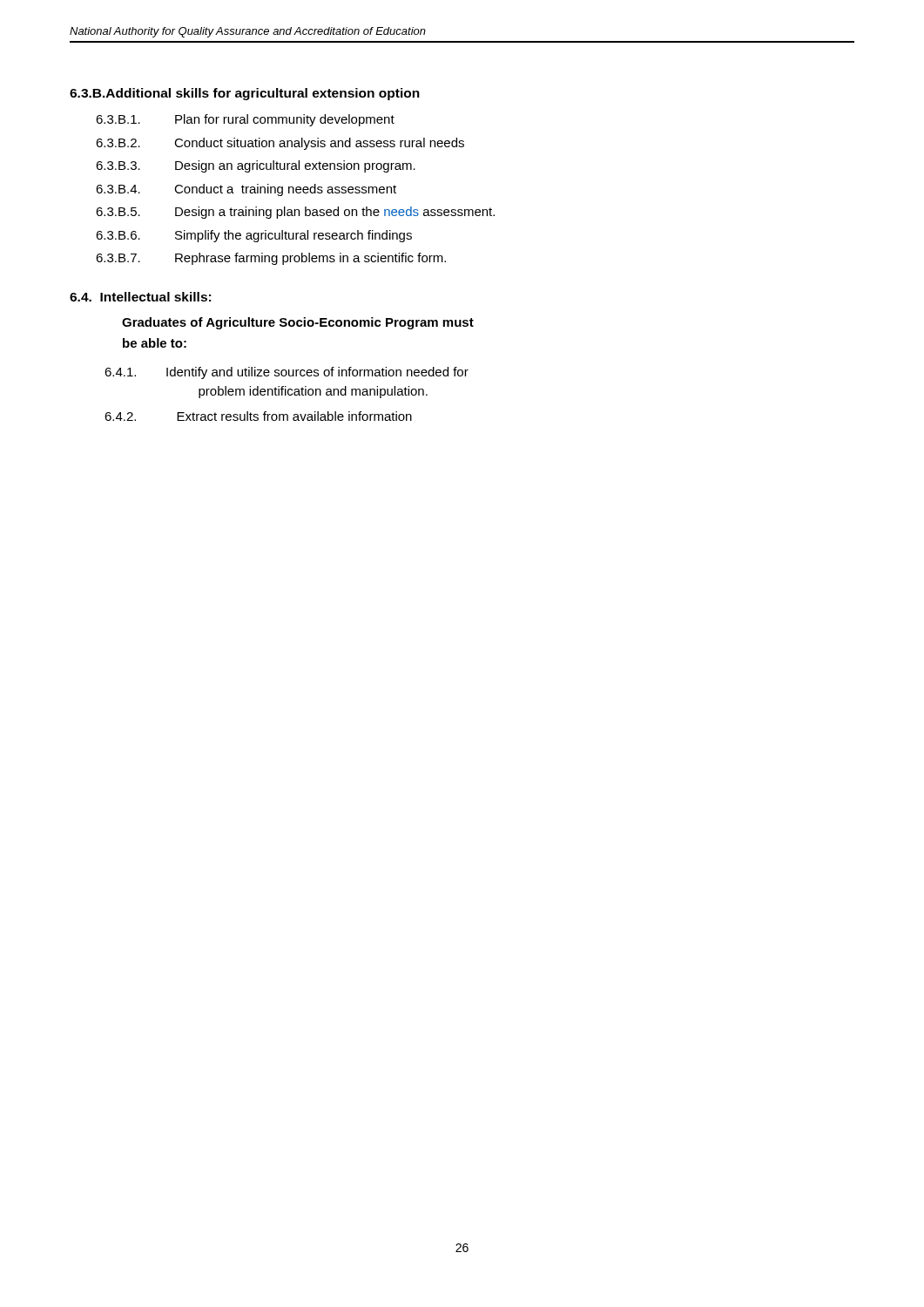This screenshot has width=924, height=1307.
Task: Locate the region starting "6.3.B.5. Design a training plan based"
Action: (462, 212)
